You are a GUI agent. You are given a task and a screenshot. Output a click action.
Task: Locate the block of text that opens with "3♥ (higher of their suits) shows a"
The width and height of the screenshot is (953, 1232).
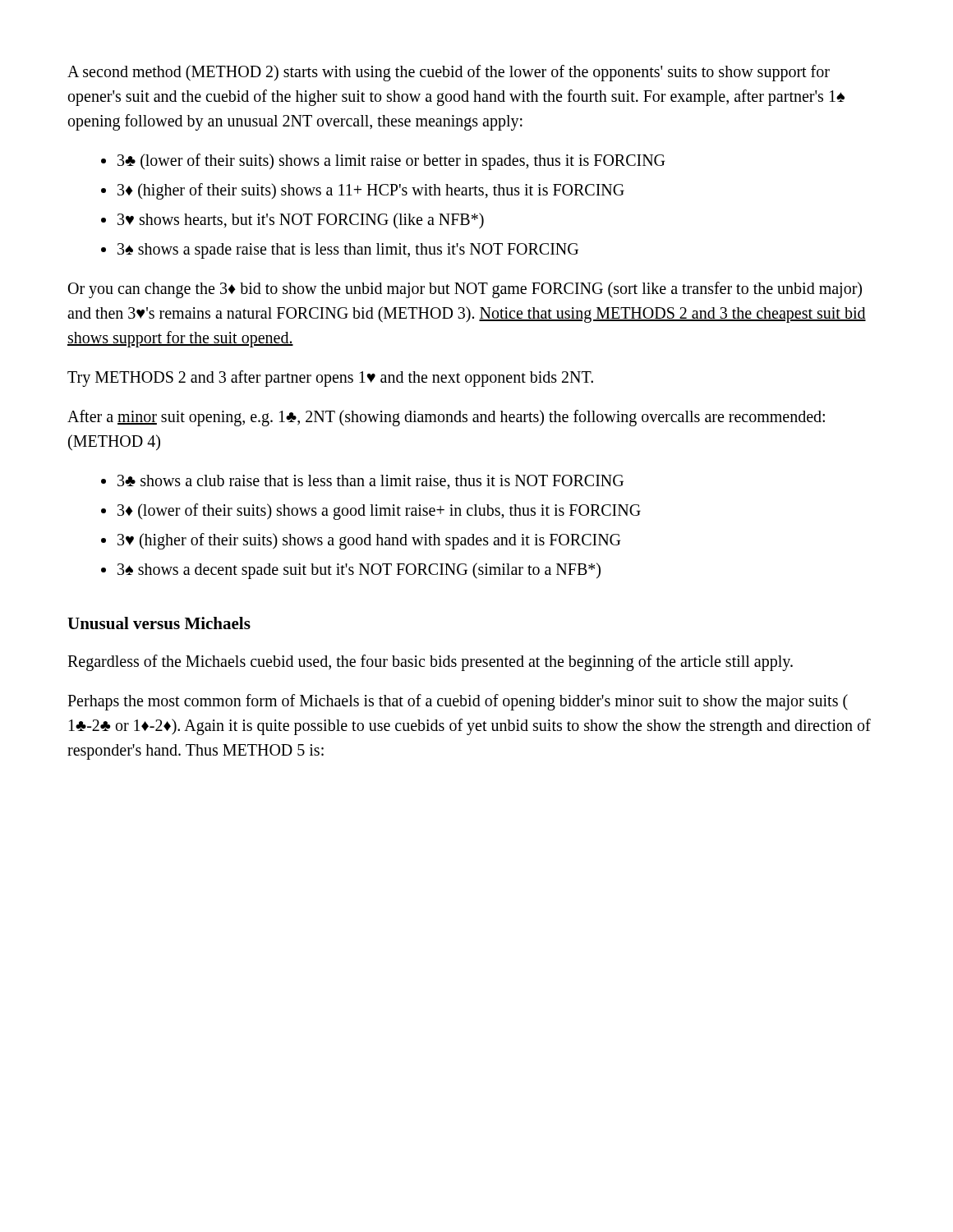click(x=369, y=540)
